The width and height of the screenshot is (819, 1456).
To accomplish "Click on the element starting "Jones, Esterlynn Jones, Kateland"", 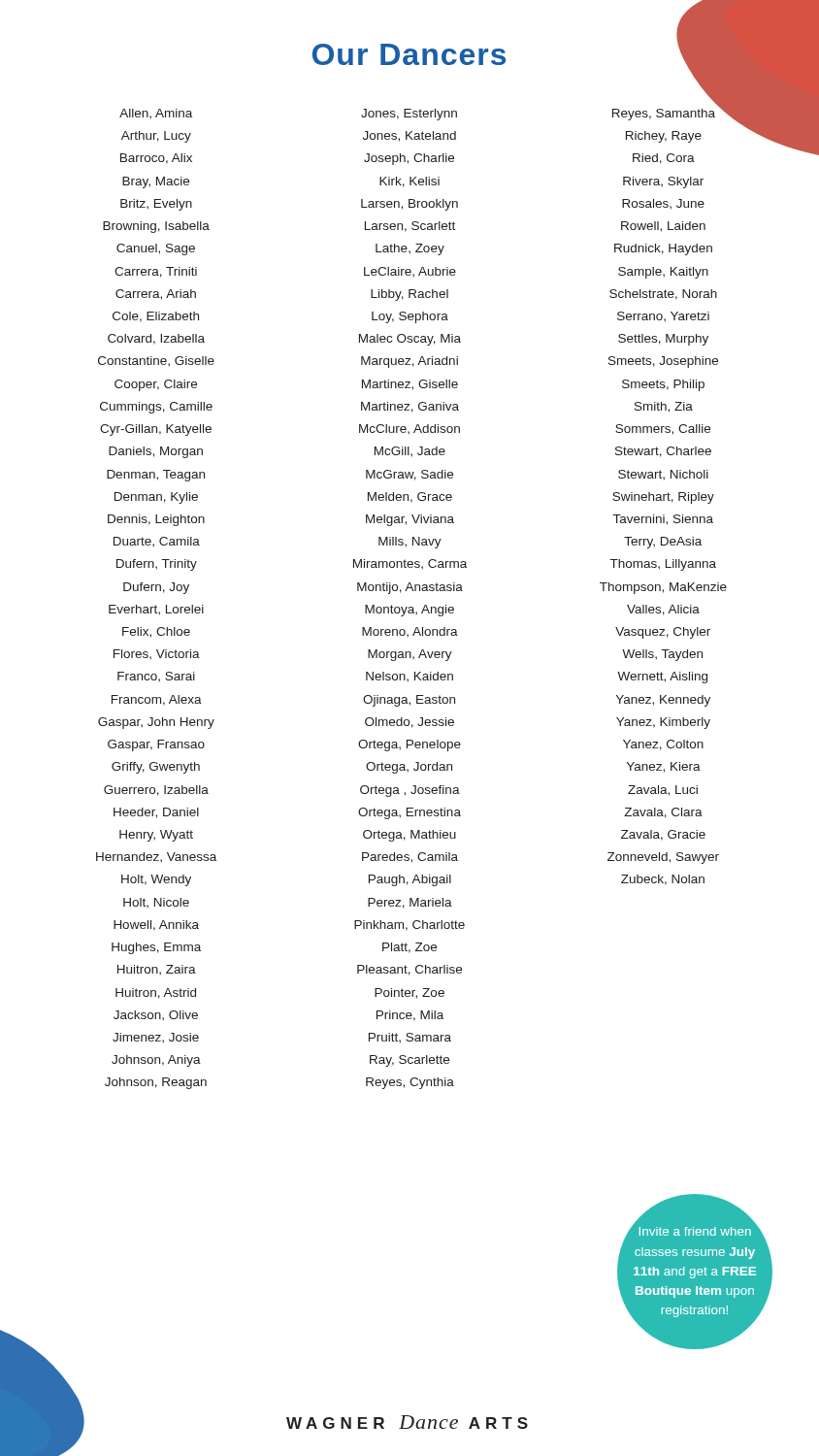I will coord(410,598).
